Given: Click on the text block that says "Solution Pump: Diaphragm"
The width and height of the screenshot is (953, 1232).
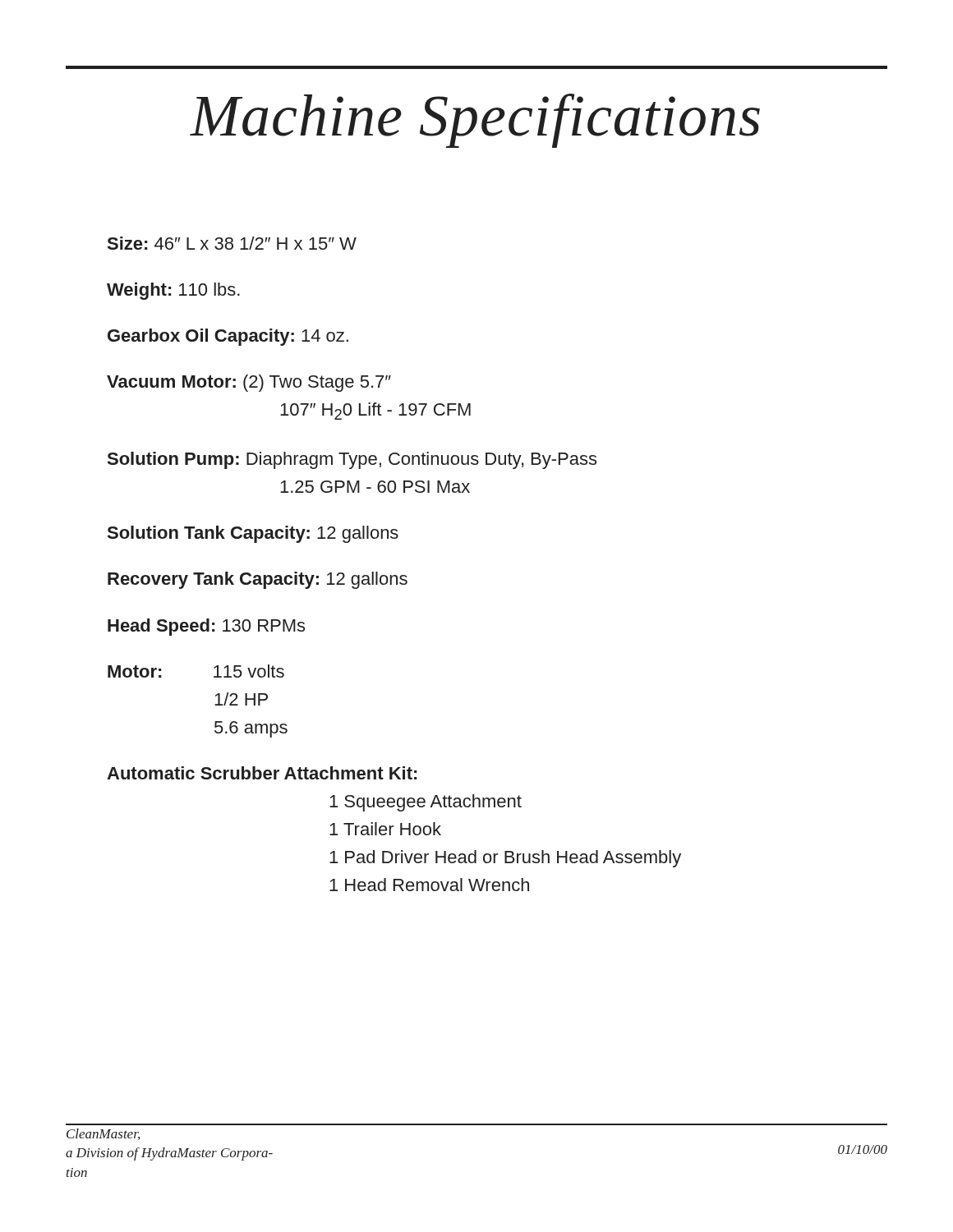Looking at the screenshot, I should tap(352, 475).
